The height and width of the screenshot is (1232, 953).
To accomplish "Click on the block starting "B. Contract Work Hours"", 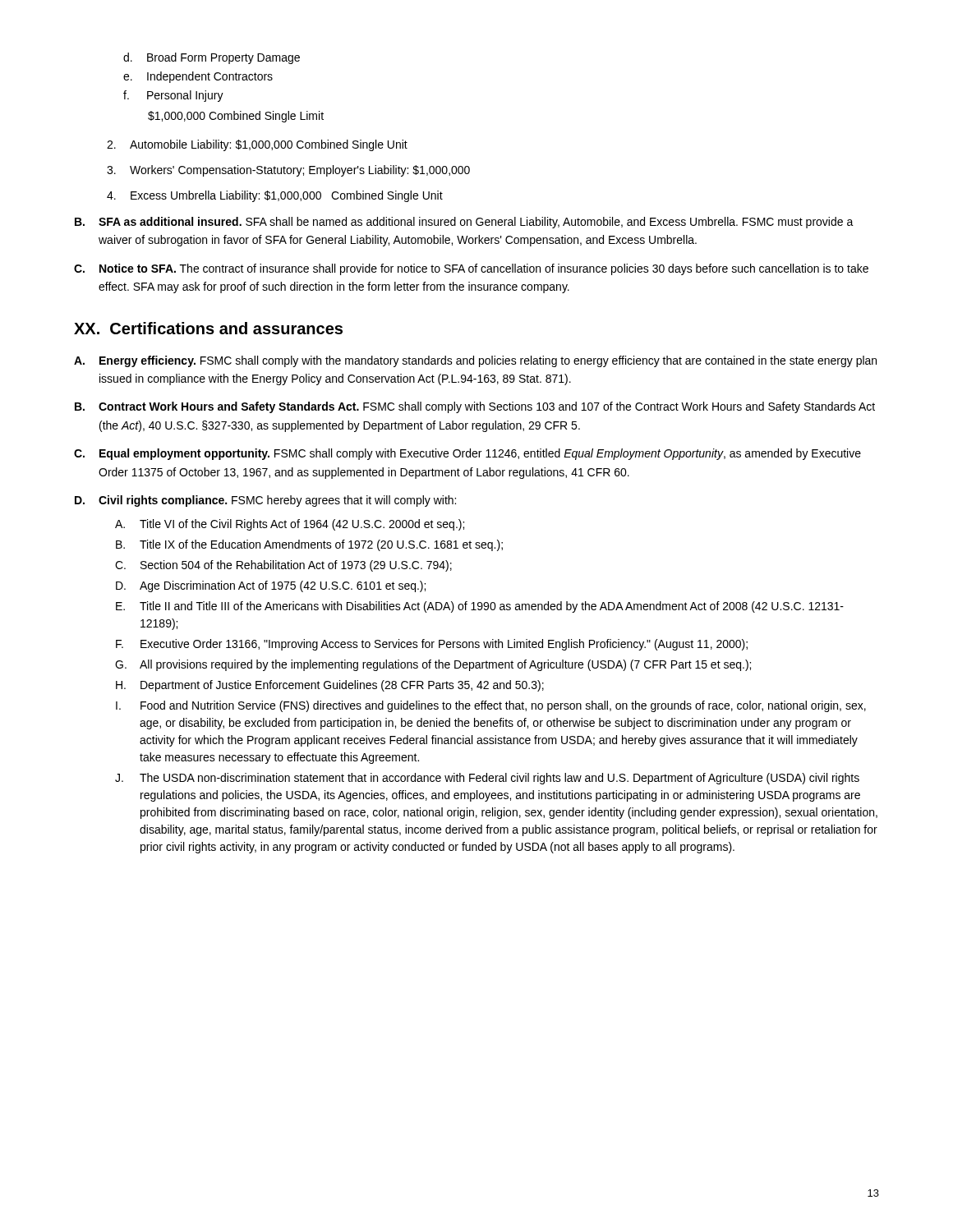I will coord(476,416).
